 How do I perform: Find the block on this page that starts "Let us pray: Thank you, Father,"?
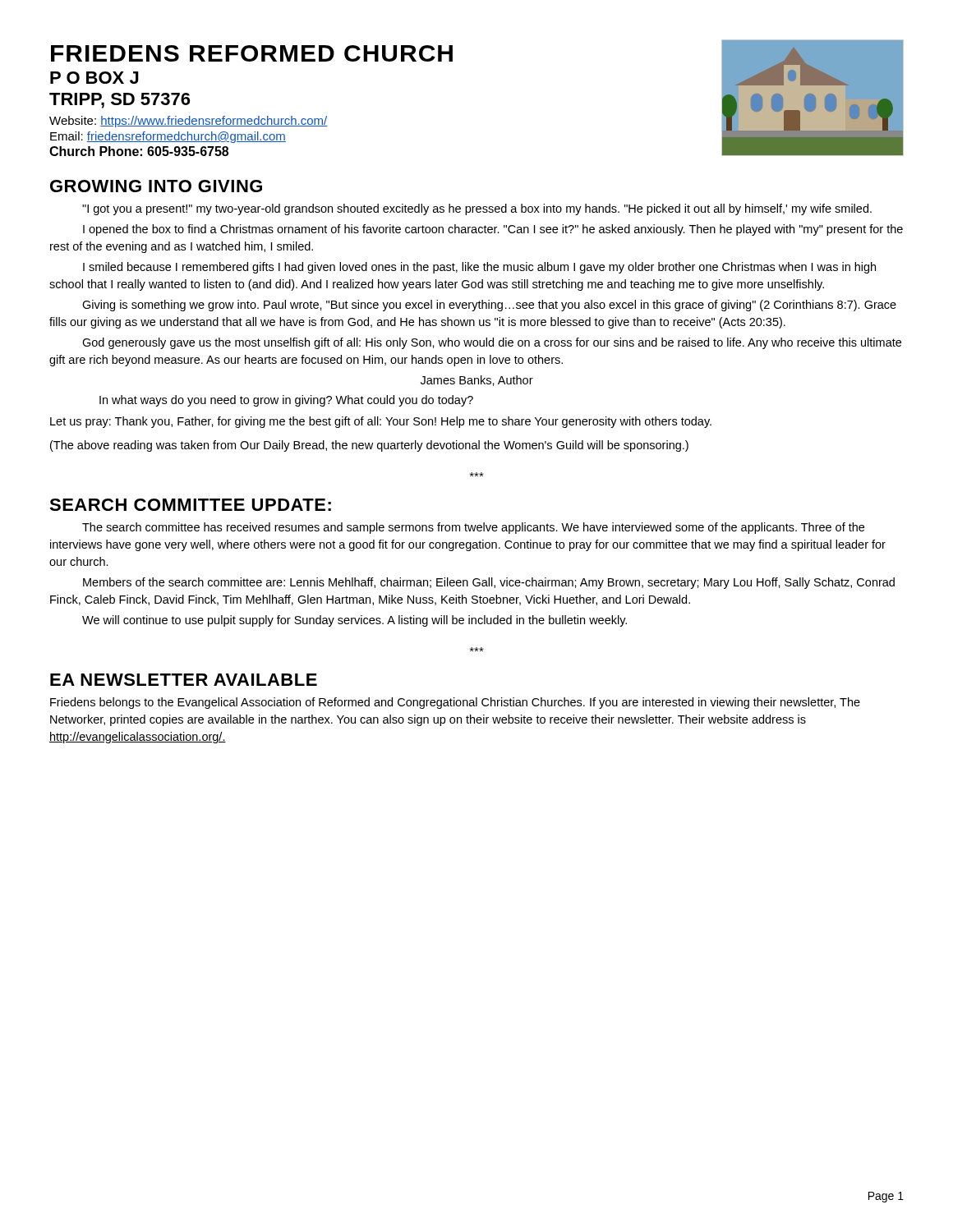coord(381,421)
